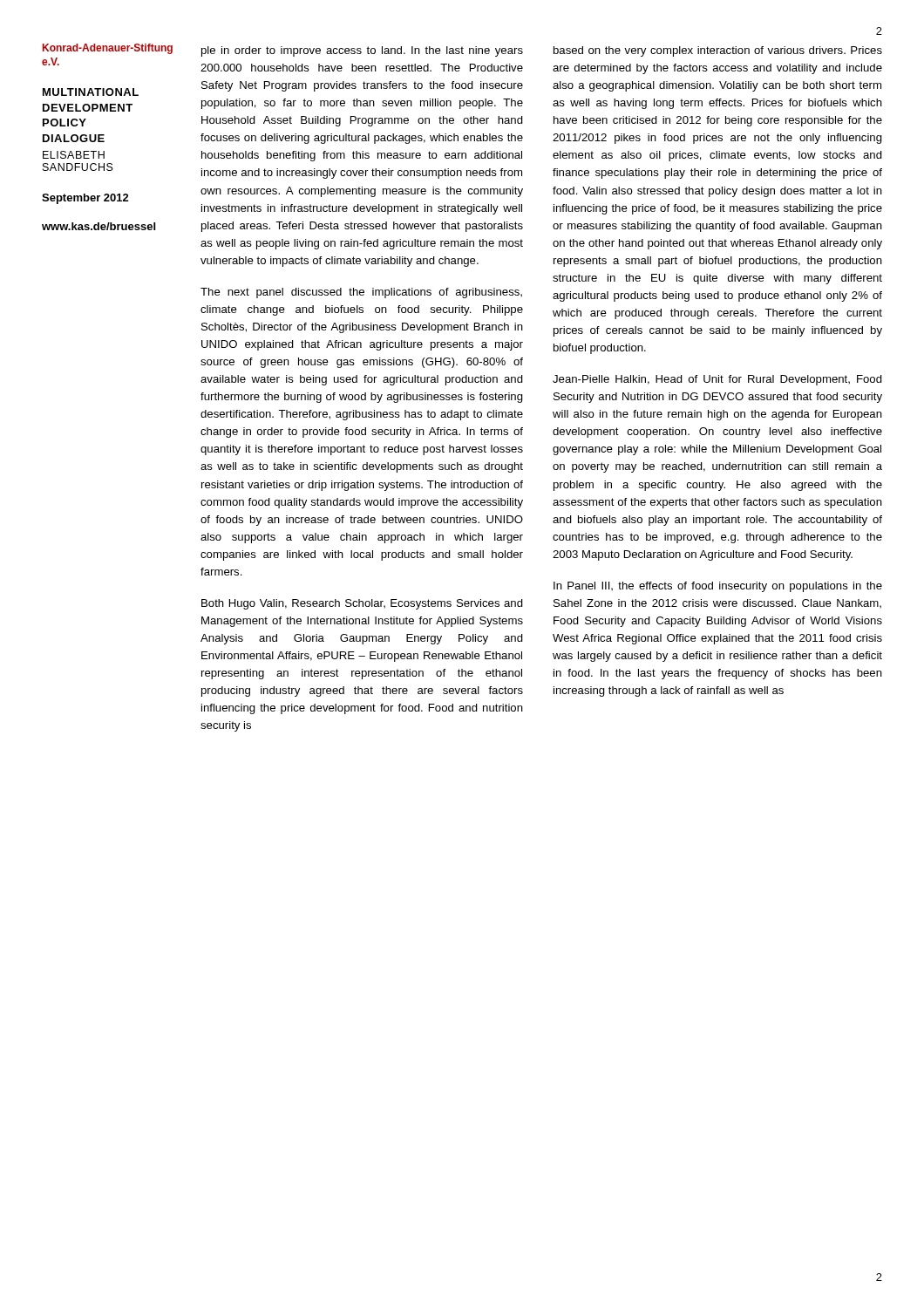Click on the passage starting "based on the very complex interaction of"

pyautogui.click(x=717, y=199)
